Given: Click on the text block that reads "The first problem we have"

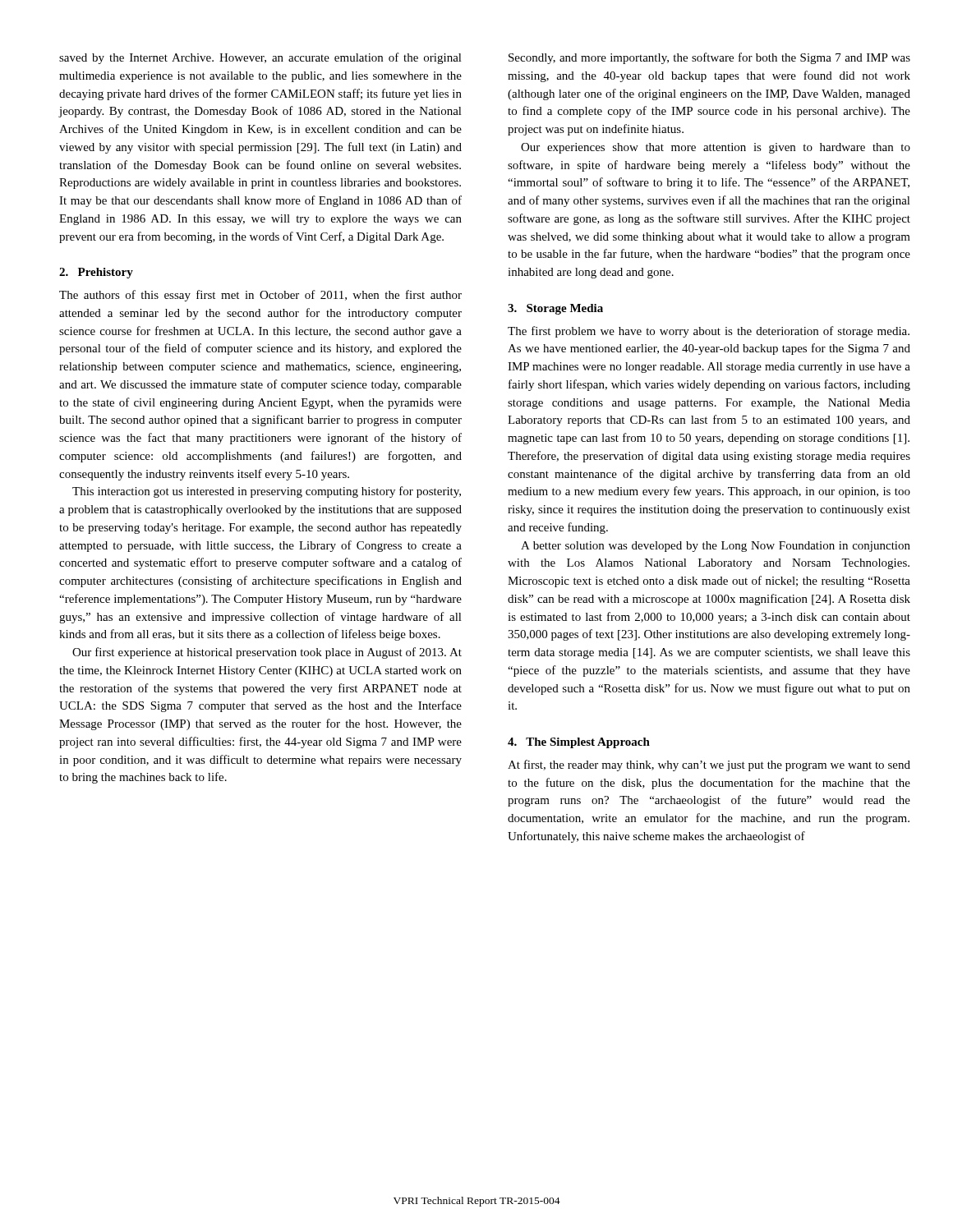Looking at the screenshot, I should [x=709, y=430].
